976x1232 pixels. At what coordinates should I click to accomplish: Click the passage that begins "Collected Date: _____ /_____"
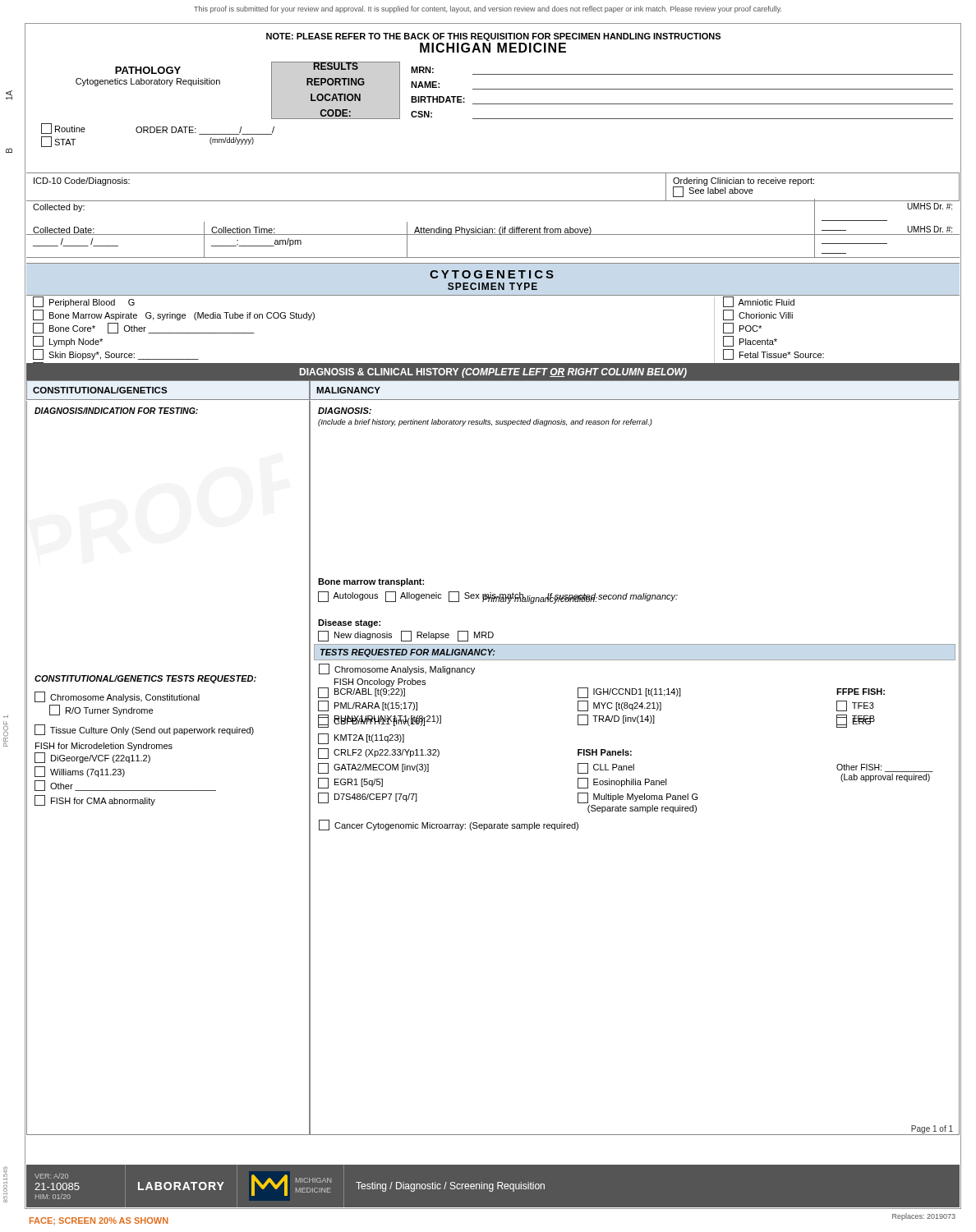(x=76, y=236)
